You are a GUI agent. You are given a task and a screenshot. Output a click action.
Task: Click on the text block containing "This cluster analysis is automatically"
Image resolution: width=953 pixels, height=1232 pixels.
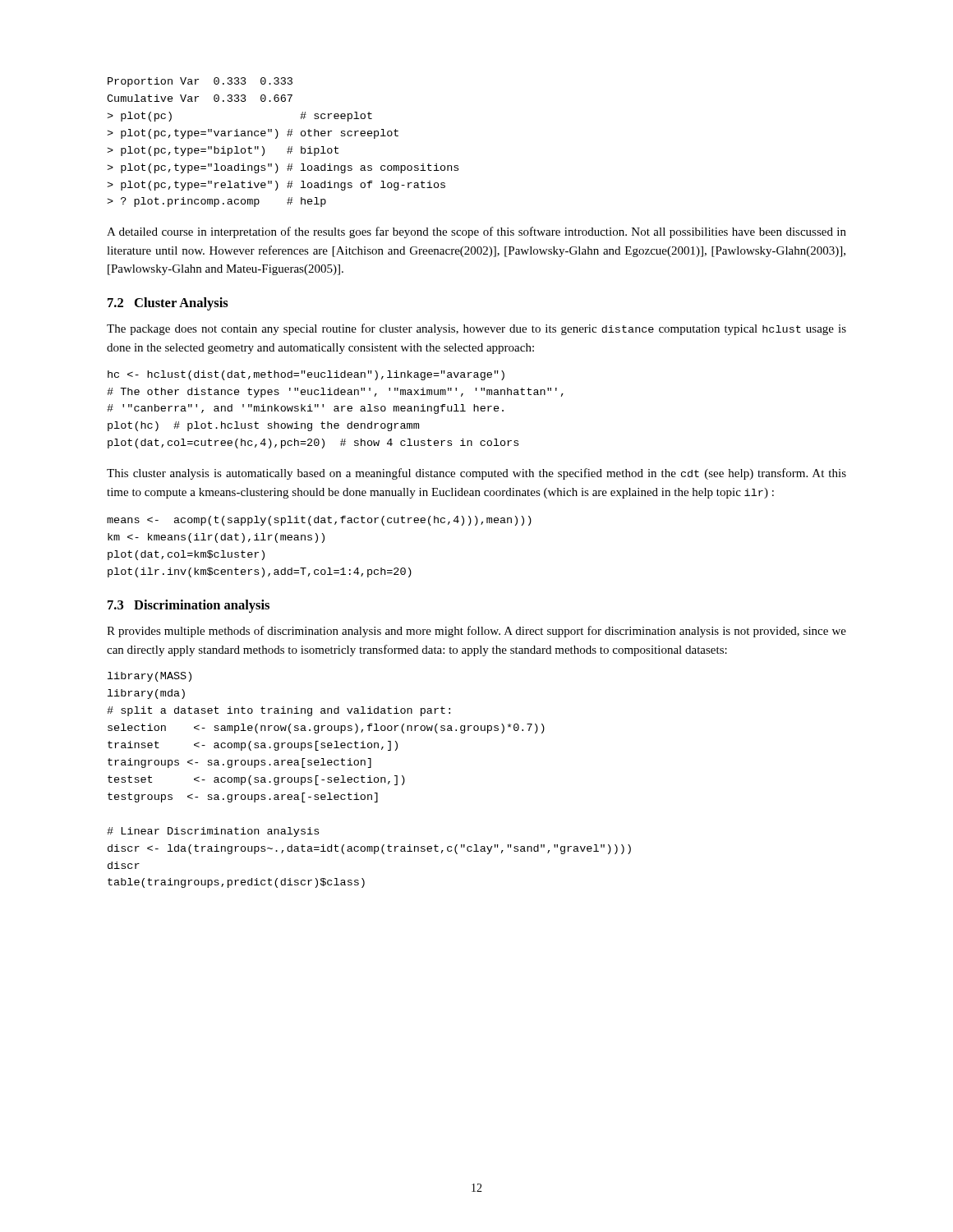476,483
